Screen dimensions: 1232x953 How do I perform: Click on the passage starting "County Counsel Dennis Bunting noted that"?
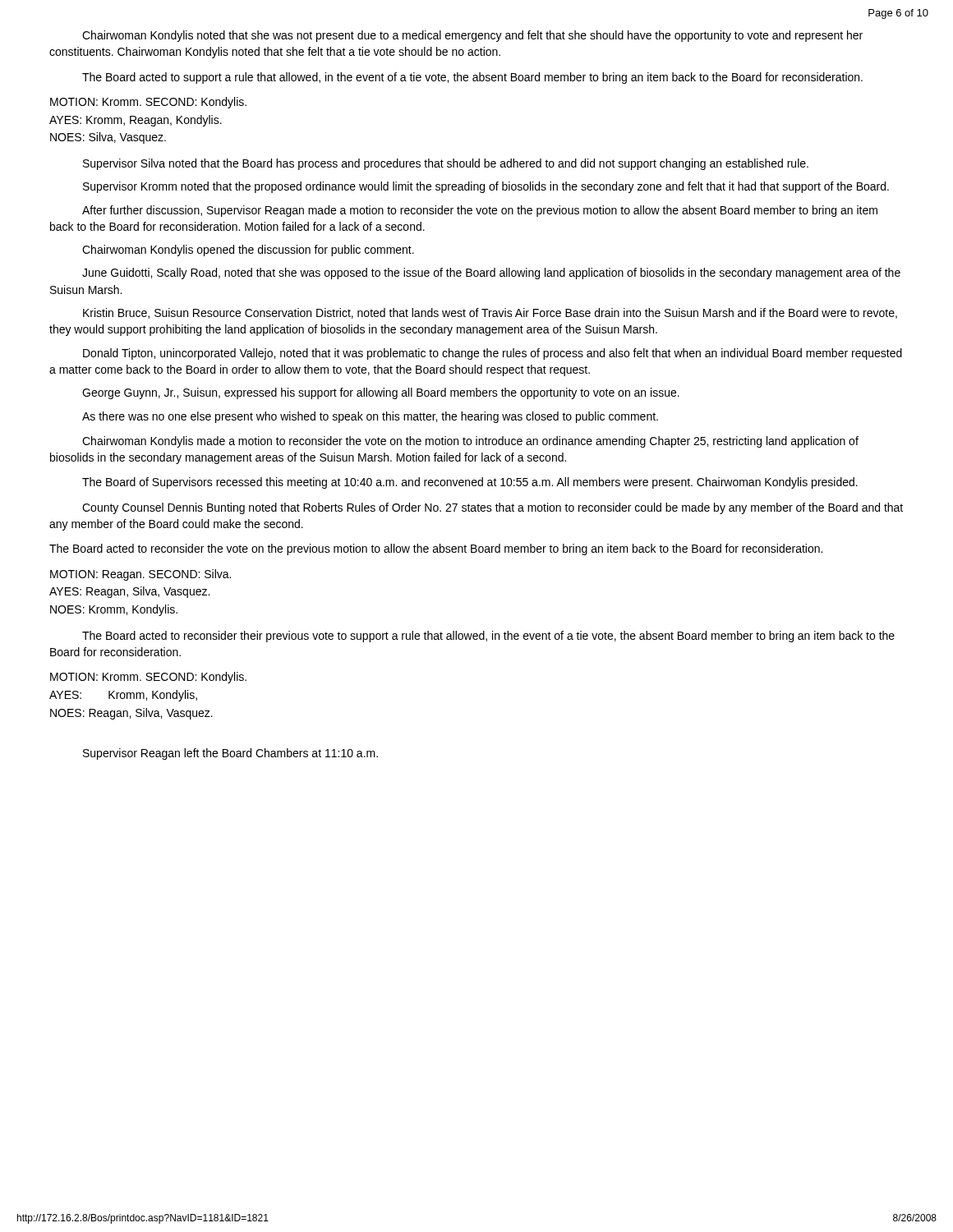click(476, 516)
